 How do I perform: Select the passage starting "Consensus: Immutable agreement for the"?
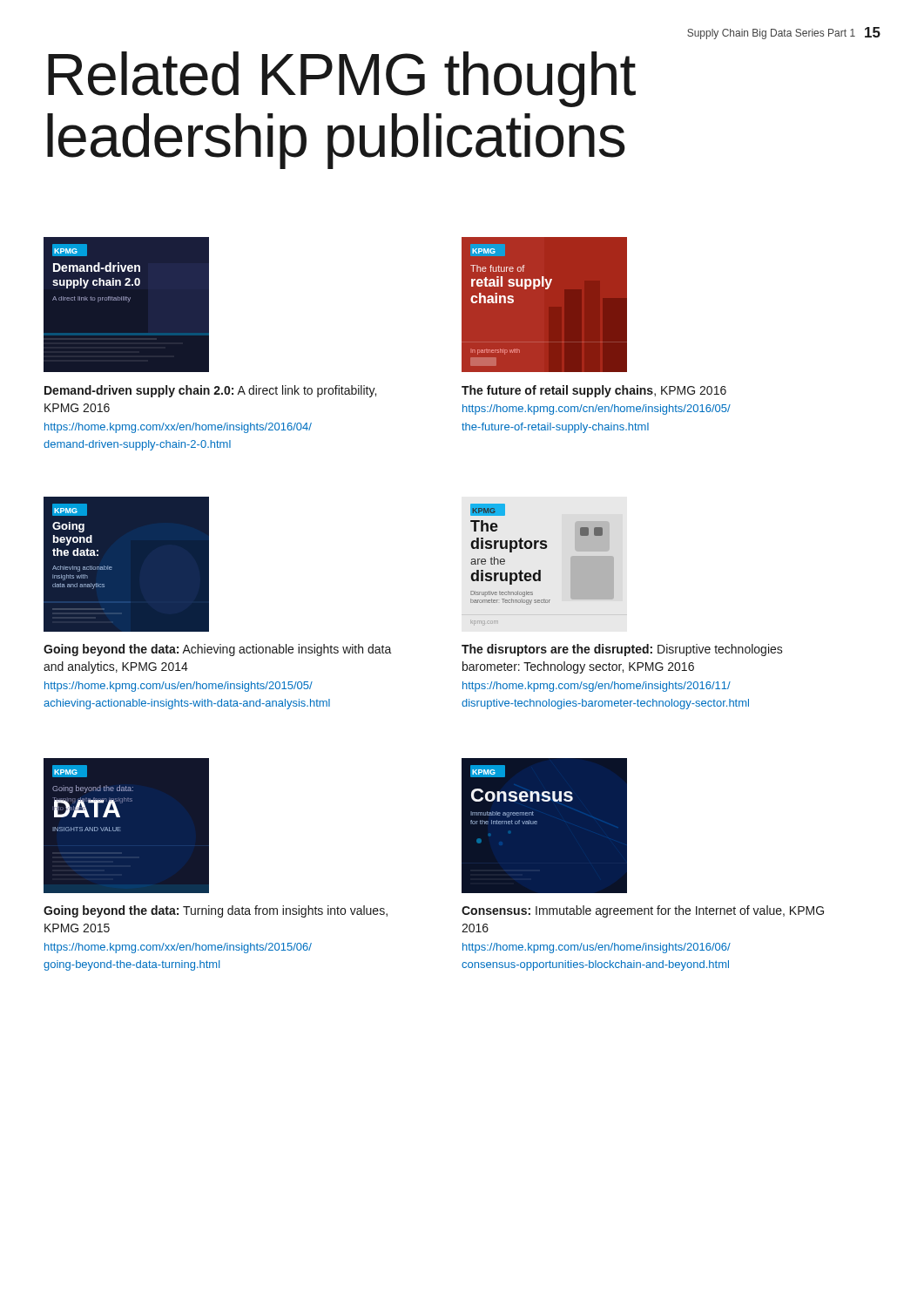point(643,937)
